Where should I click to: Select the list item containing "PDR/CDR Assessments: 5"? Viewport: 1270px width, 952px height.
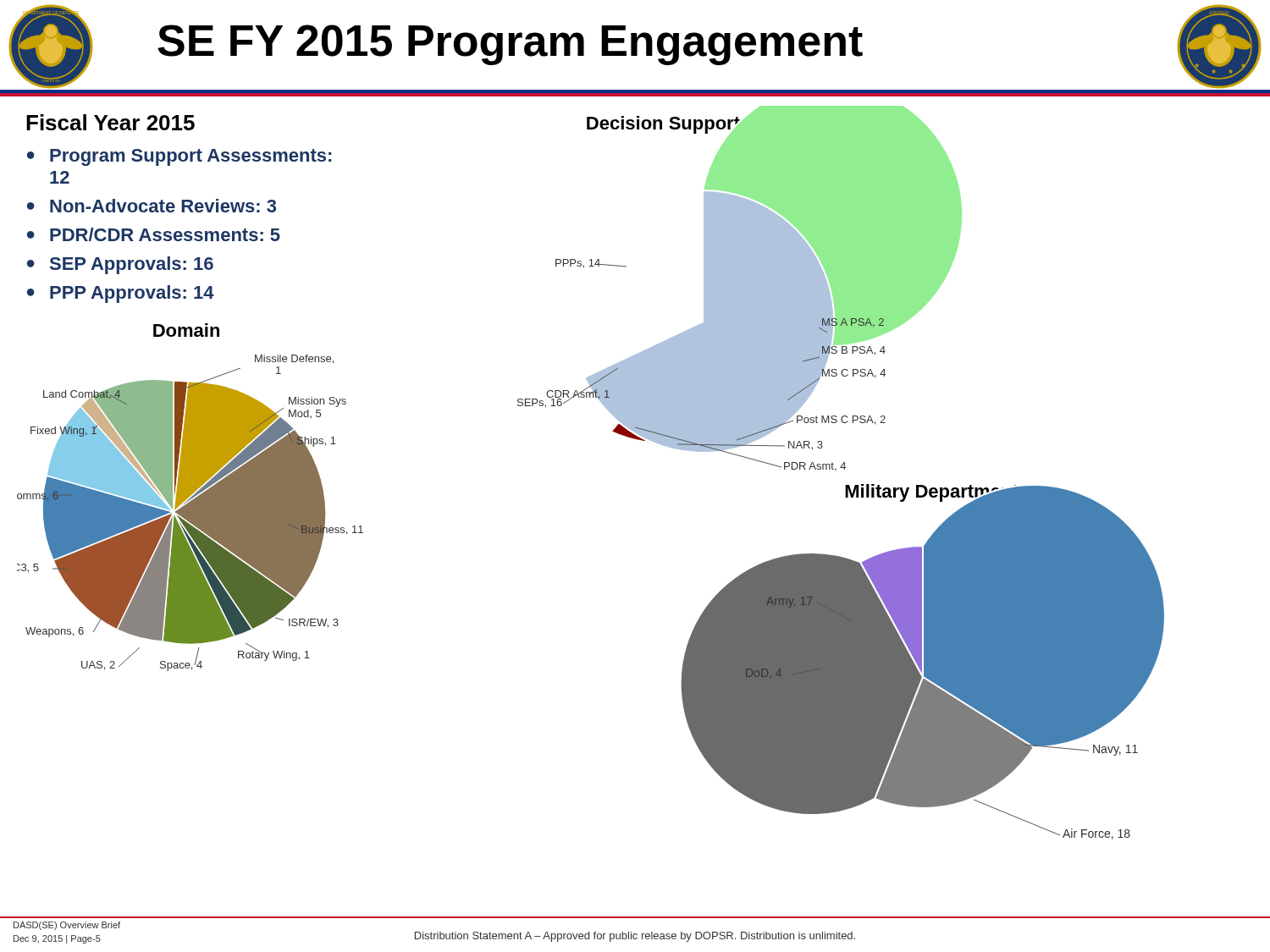165,235
